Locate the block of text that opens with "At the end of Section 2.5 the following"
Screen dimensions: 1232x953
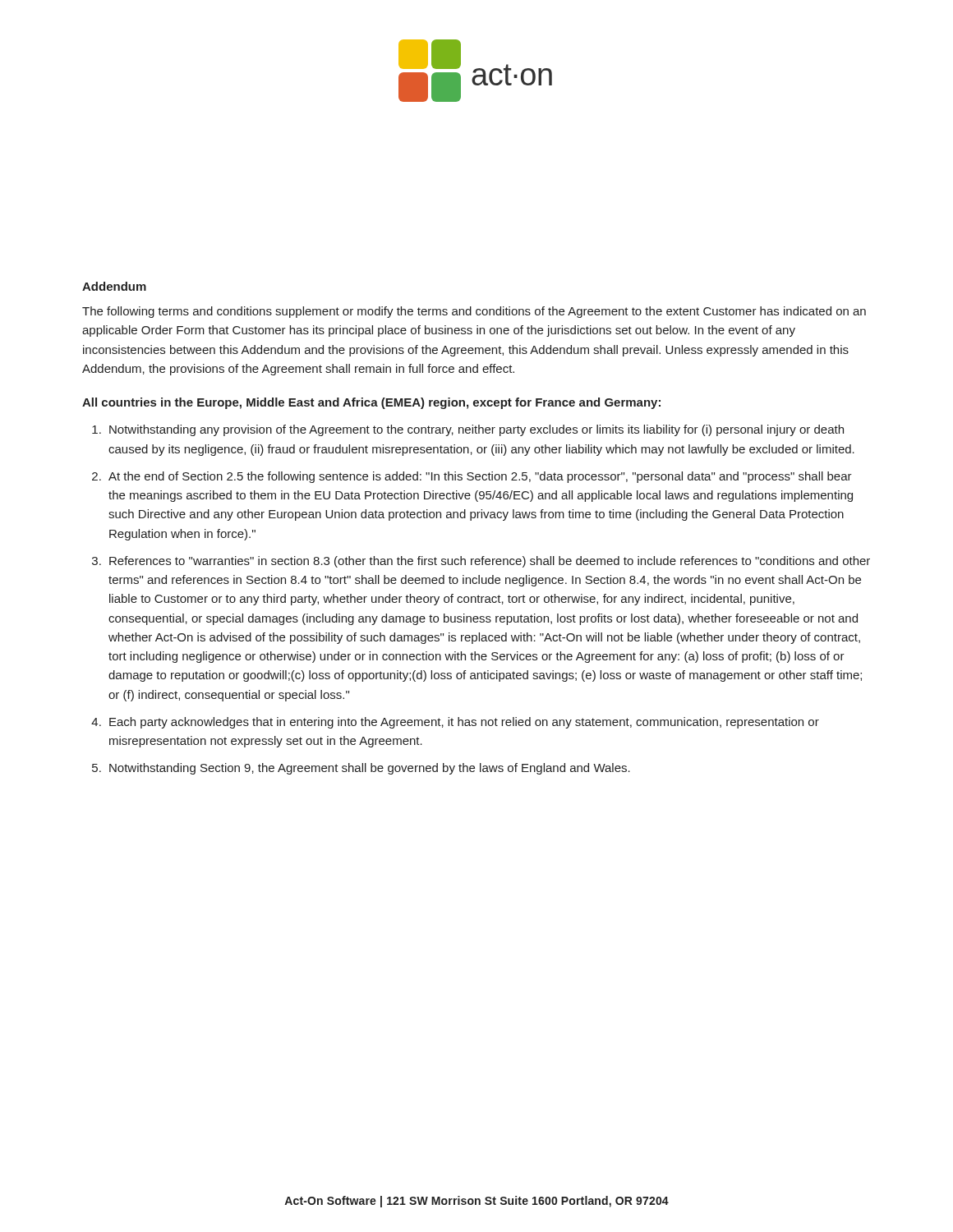[481, 504]
